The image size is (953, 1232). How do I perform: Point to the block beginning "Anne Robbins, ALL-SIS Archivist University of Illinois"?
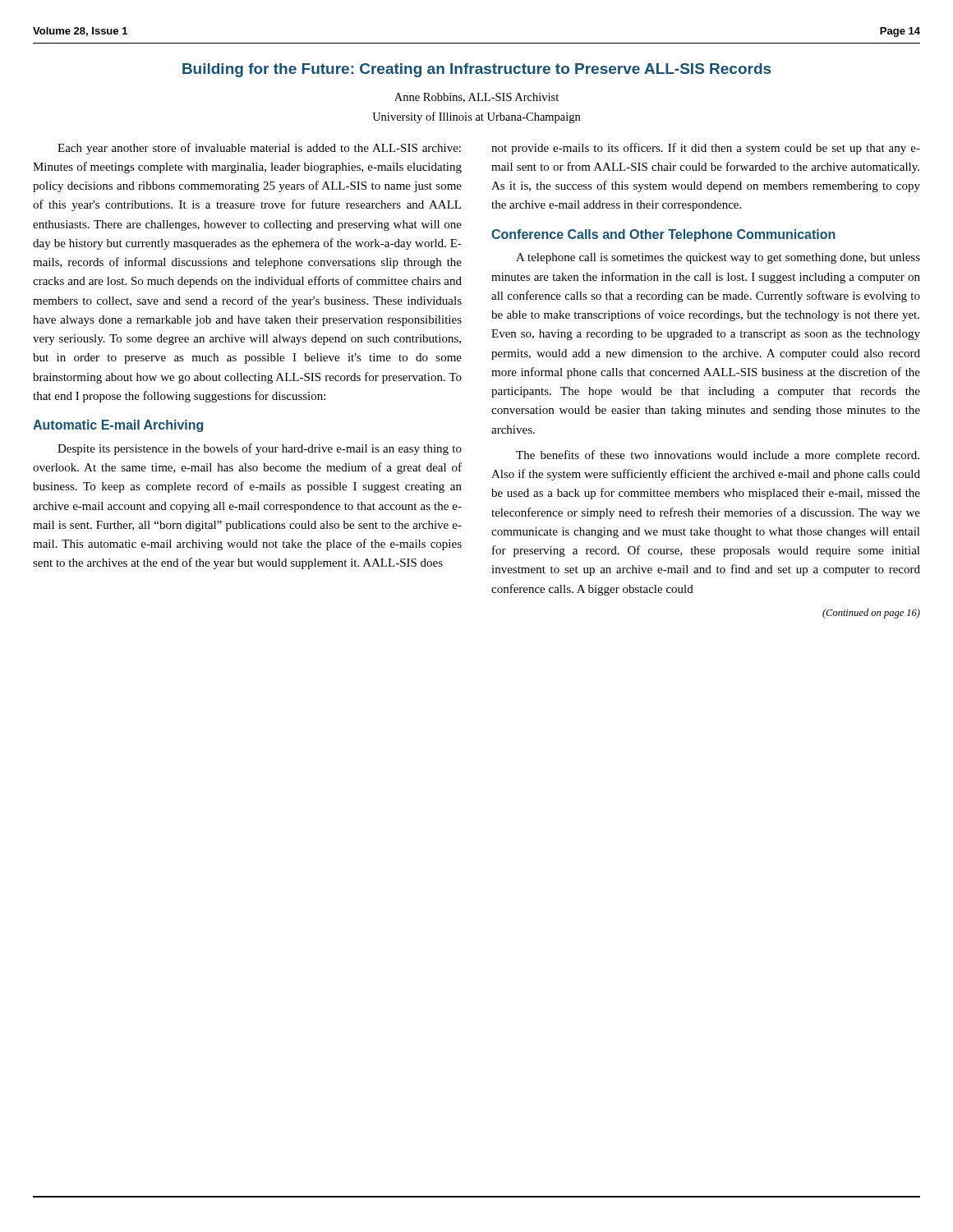(476, 106)
